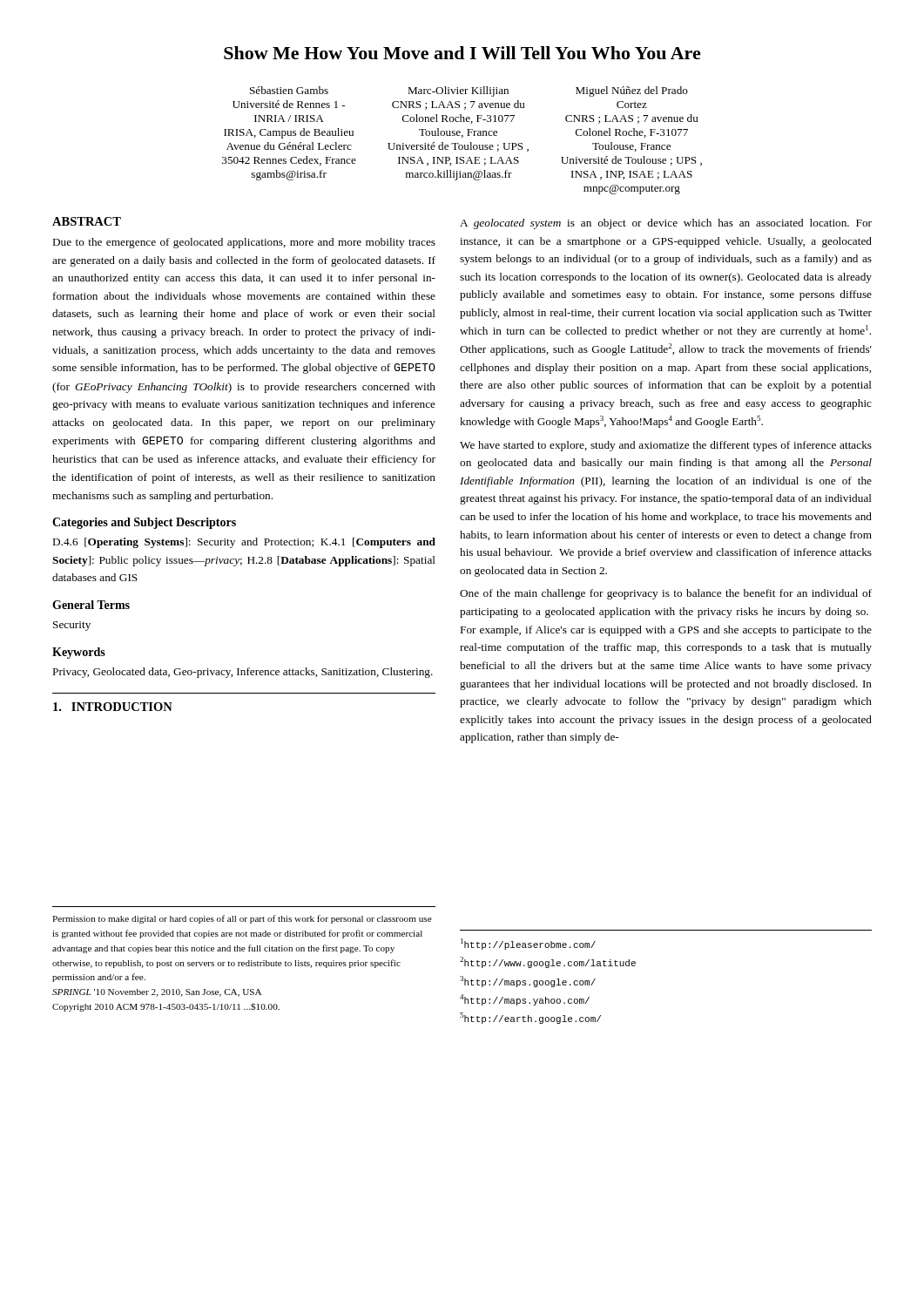Point to "General Terms"
This screenshot has width=924, height=1307.
coord(91,605)
